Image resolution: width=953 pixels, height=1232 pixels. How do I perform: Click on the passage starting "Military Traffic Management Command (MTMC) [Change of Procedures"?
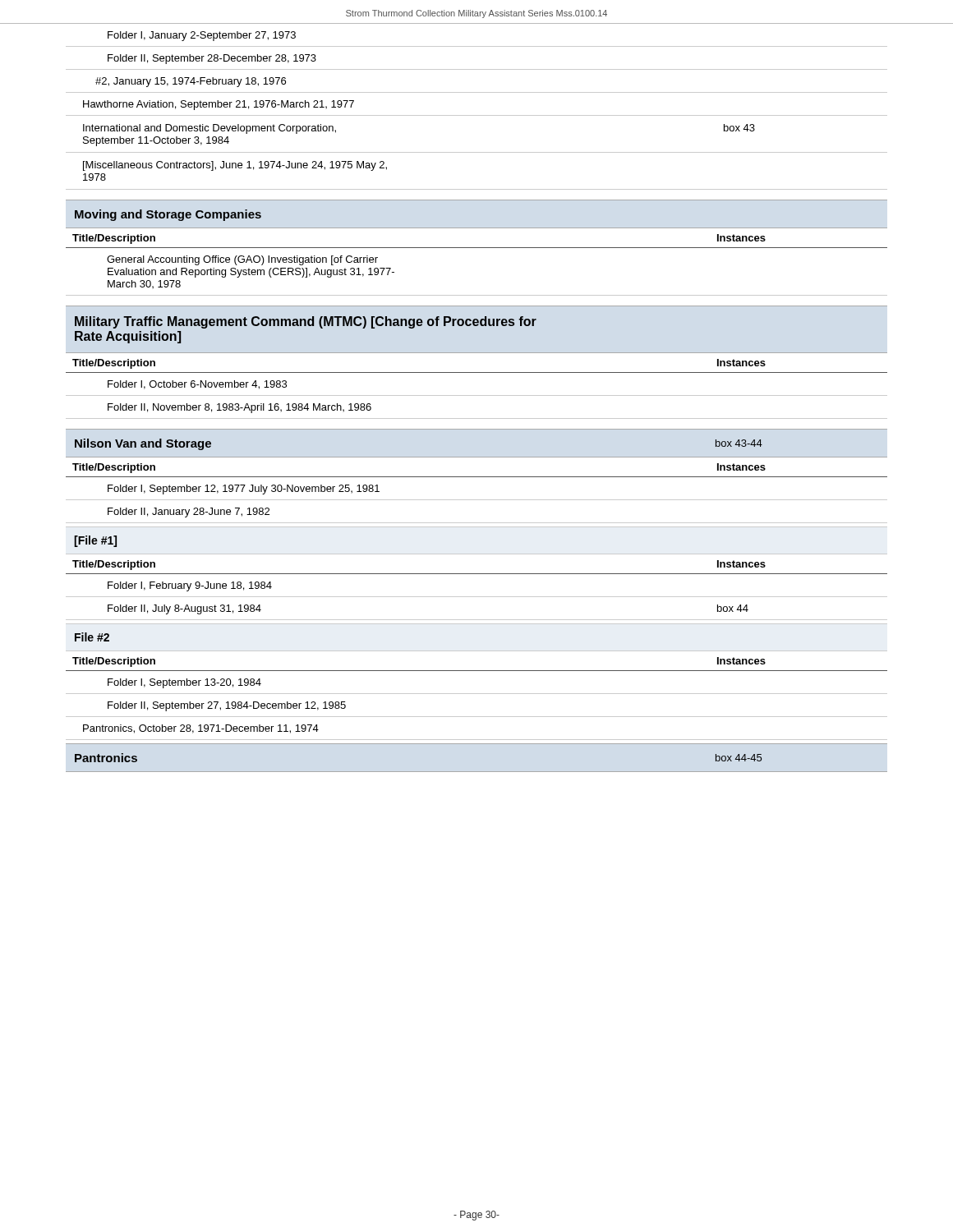tap(305, 329)
